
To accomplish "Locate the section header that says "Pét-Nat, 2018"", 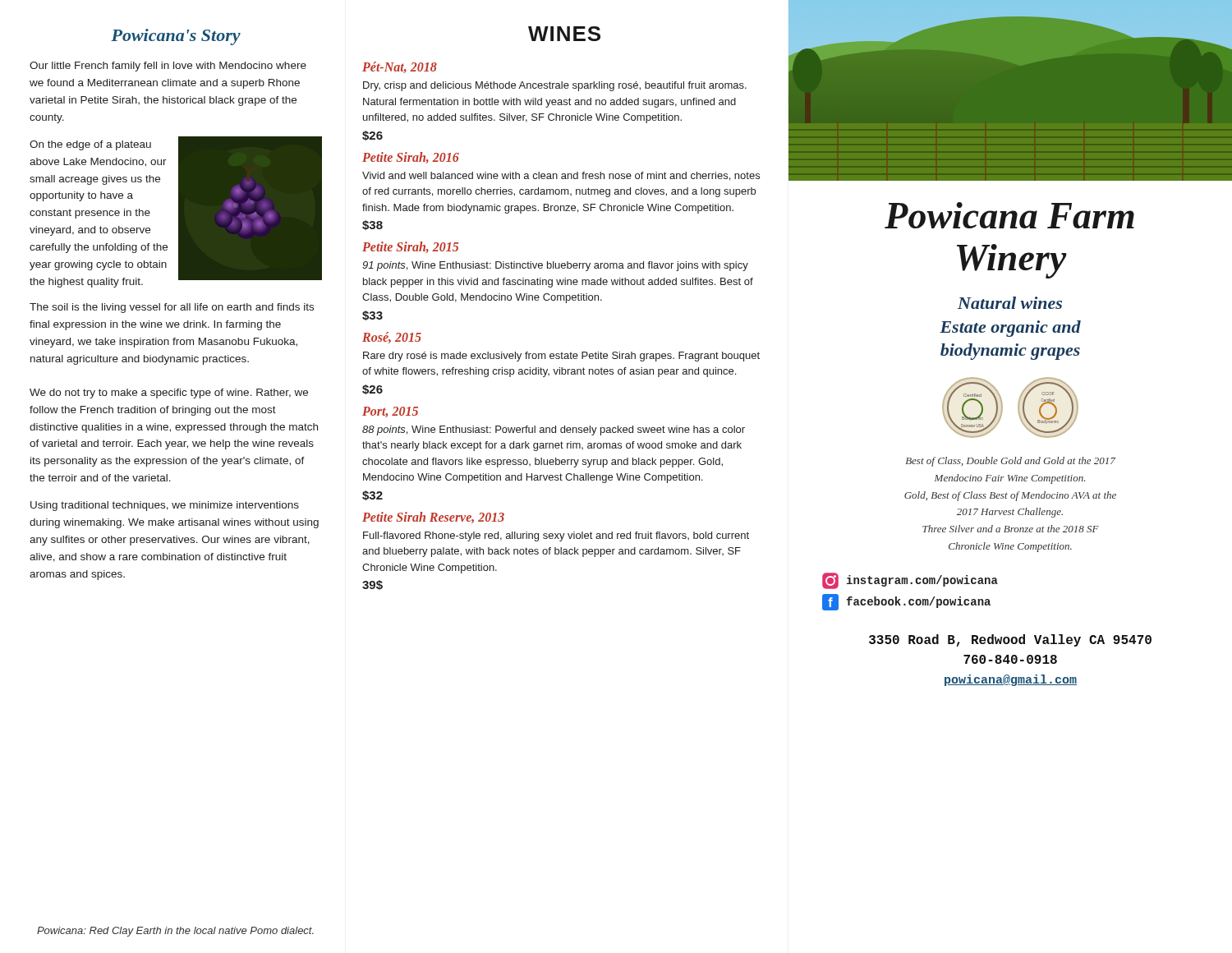I will tap(400, 67).
